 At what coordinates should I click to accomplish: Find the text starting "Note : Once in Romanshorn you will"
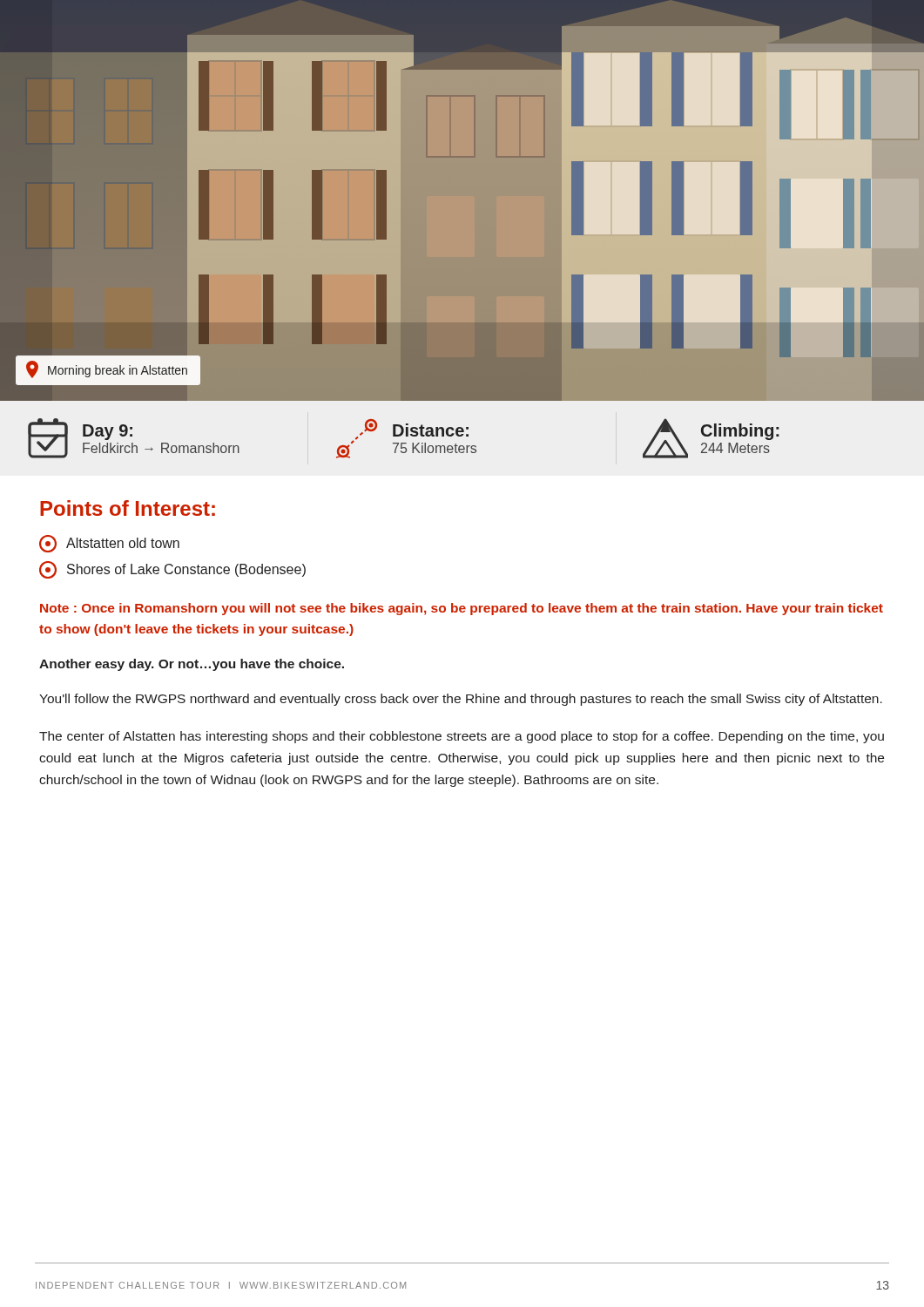(x=461, y=618)
